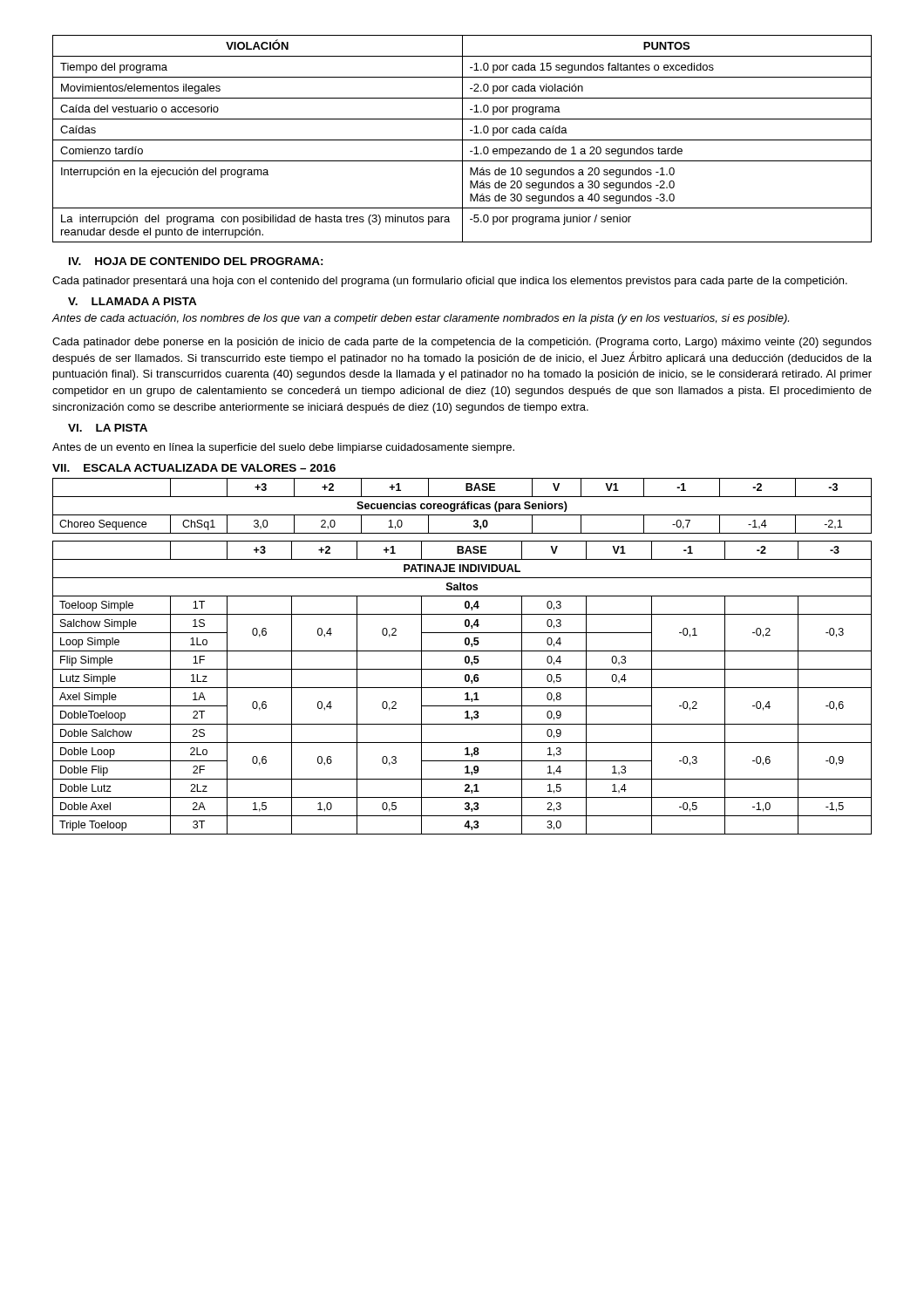
Task: Where is the passage that starts "Antes de cada actuación, los nombres de"?
Action: (x=421, y=318)
